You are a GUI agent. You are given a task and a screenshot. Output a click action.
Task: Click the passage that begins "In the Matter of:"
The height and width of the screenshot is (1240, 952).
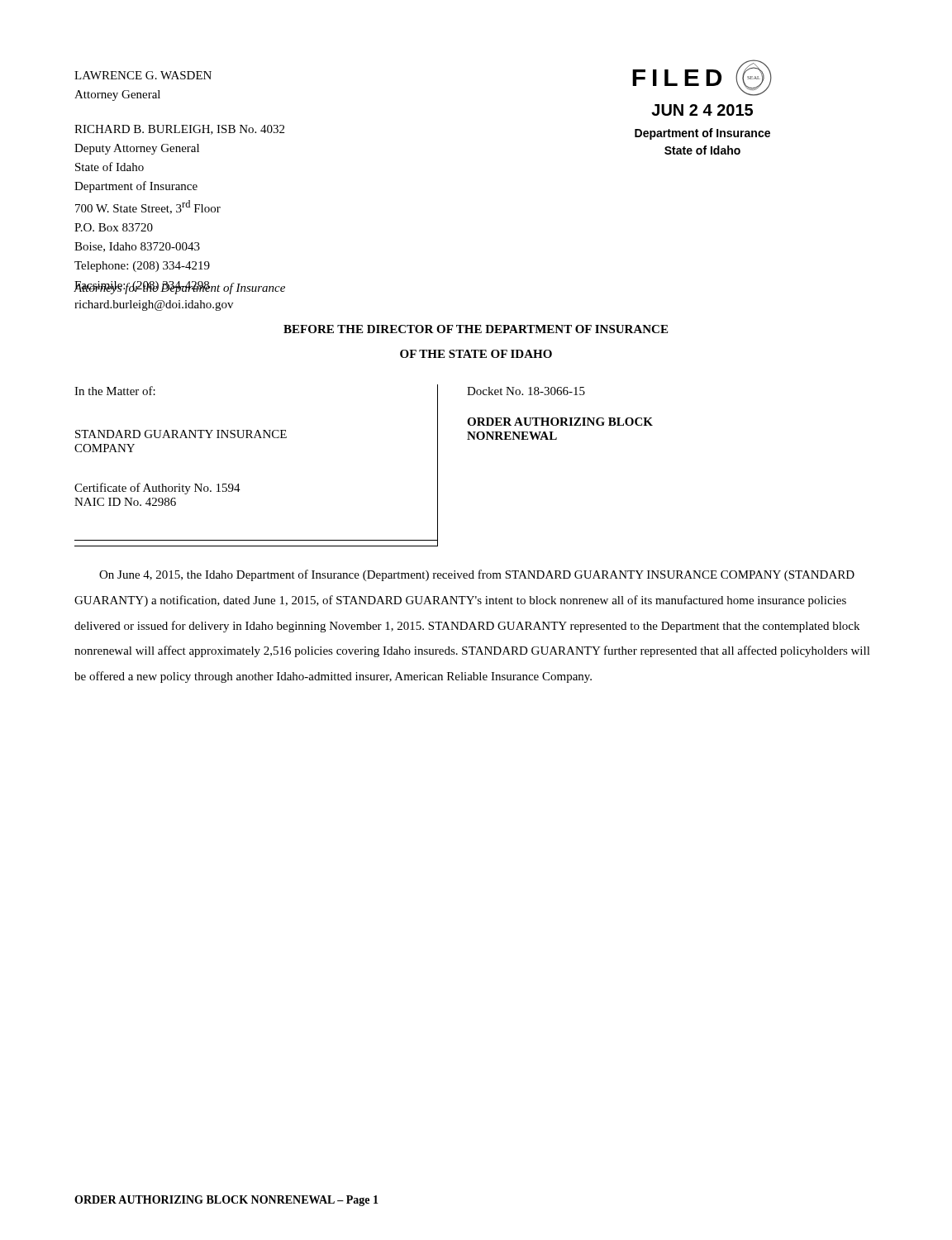[247, 447]
